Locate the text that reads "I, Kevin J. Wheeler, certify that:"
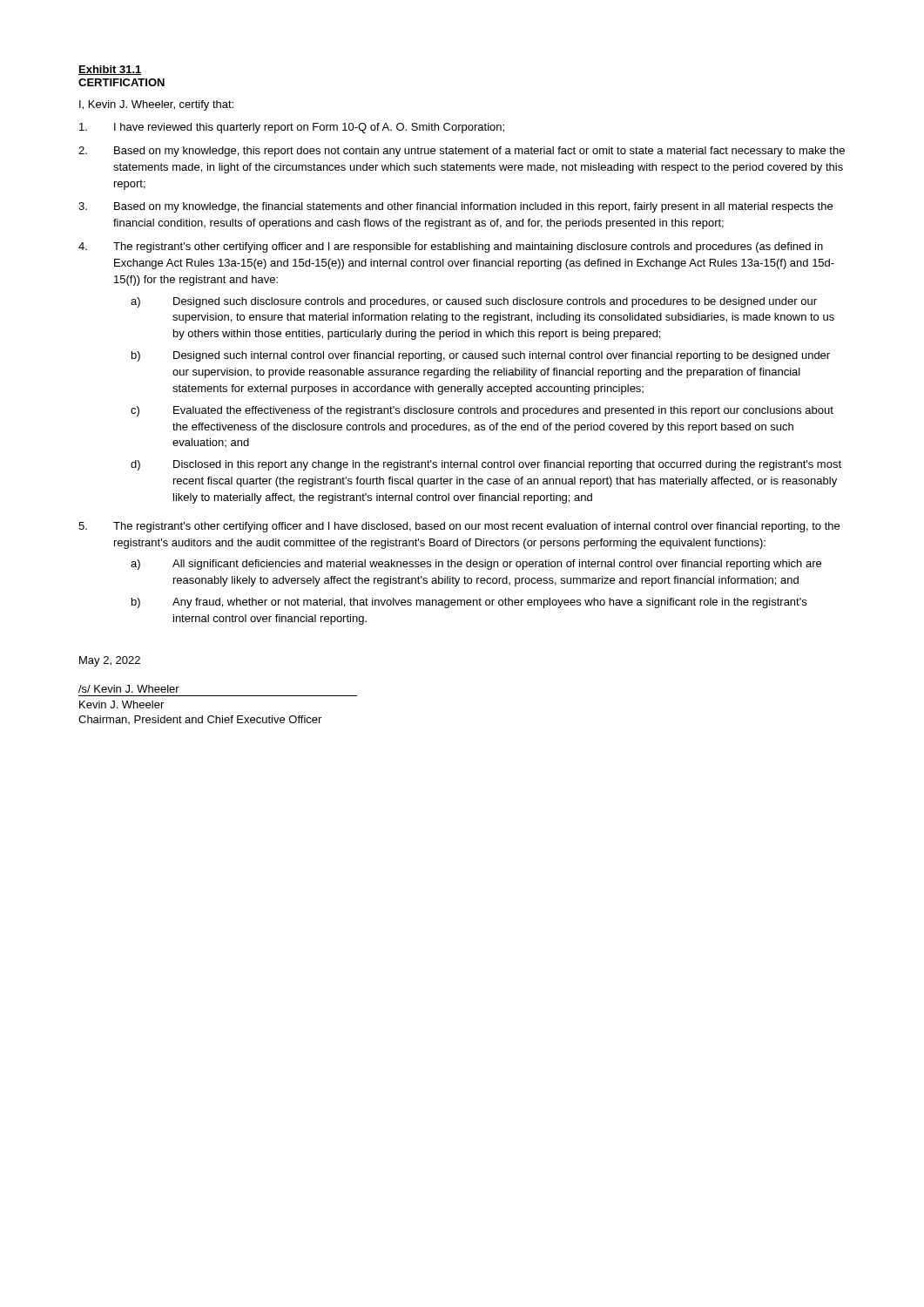 (156, 104)
